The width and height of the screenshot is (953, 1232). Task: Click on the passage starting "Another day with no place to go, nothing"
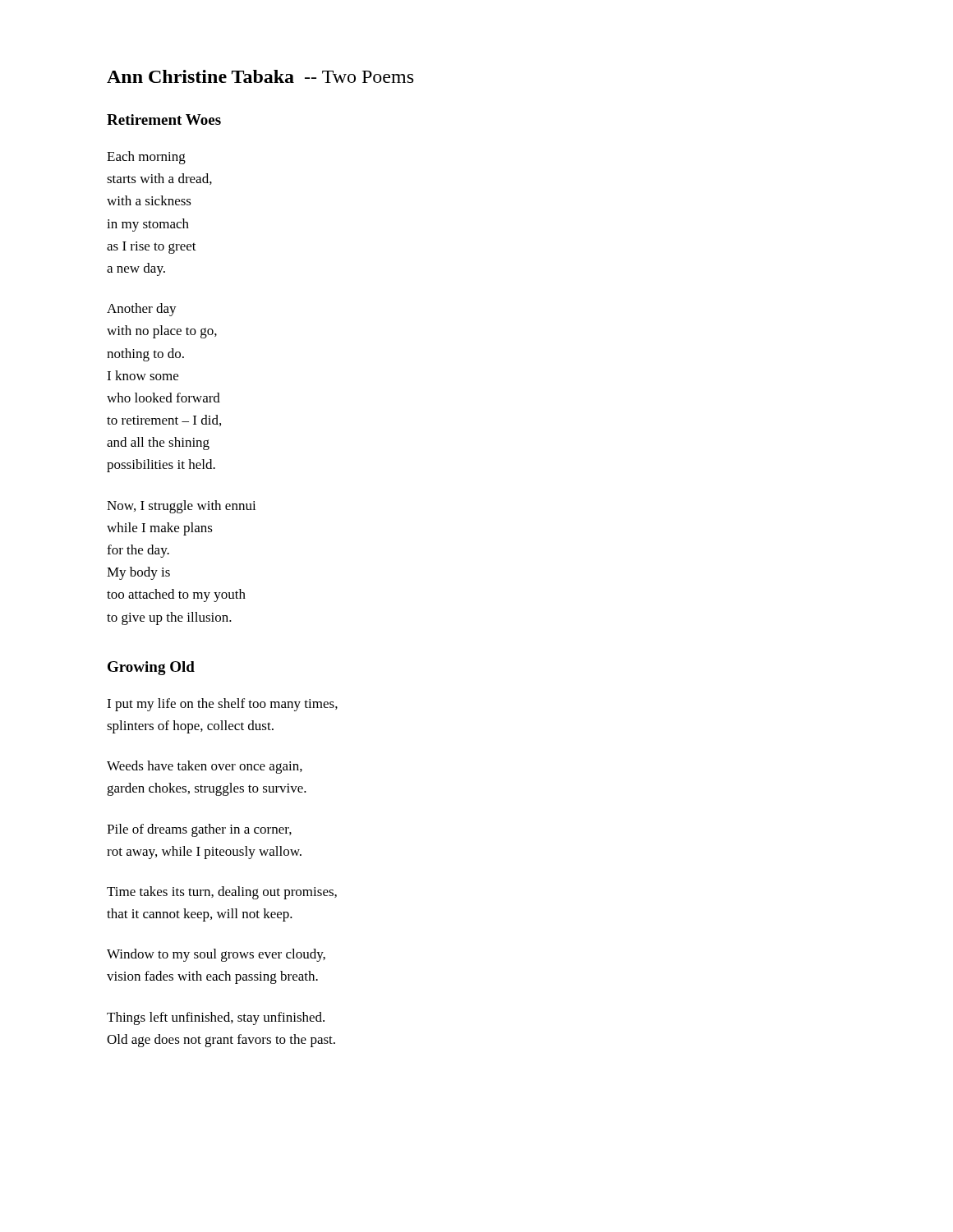point(142,310)
